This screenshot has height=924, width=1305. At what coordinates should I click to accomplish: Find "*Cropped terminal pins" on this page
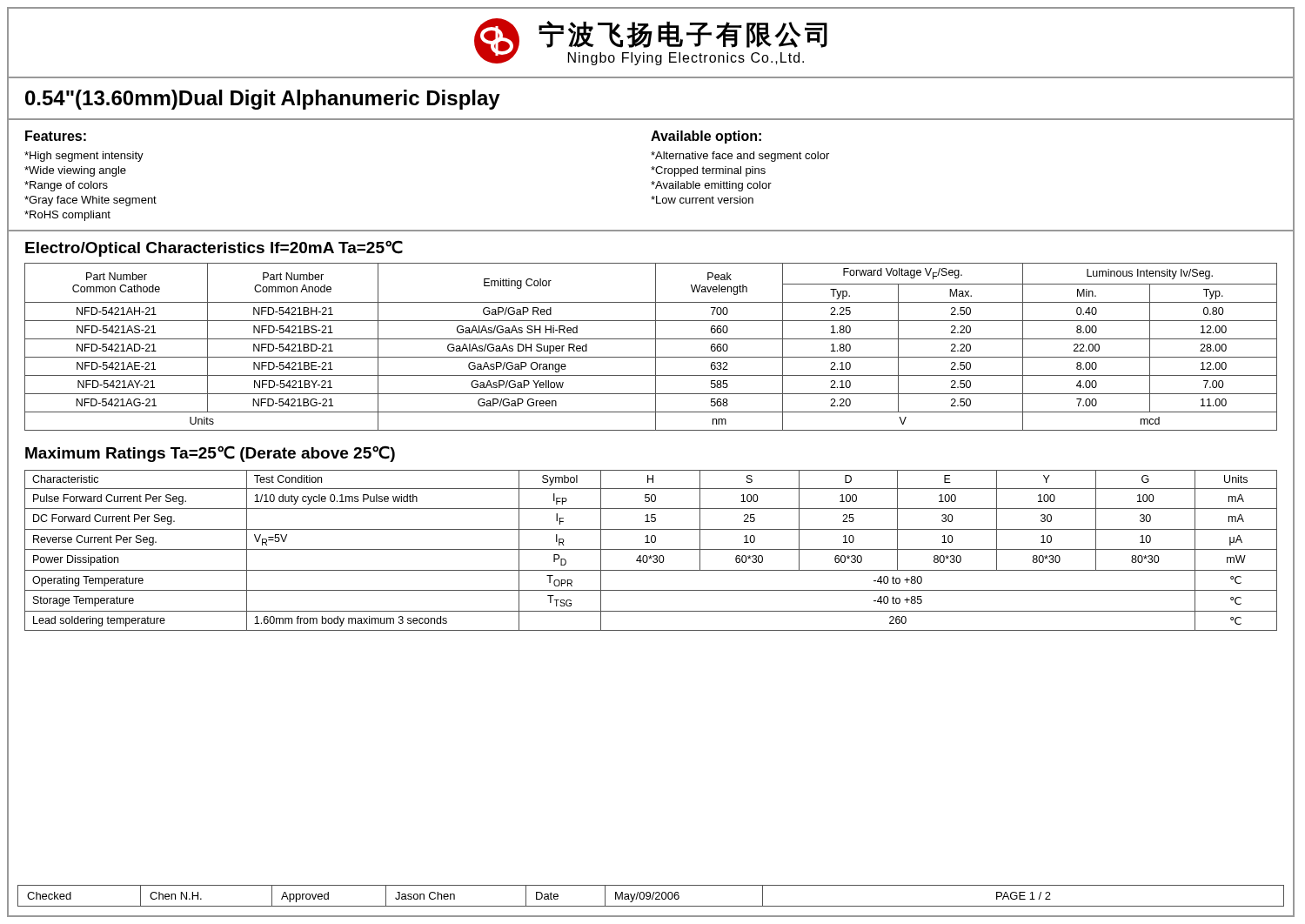[708, 170]
